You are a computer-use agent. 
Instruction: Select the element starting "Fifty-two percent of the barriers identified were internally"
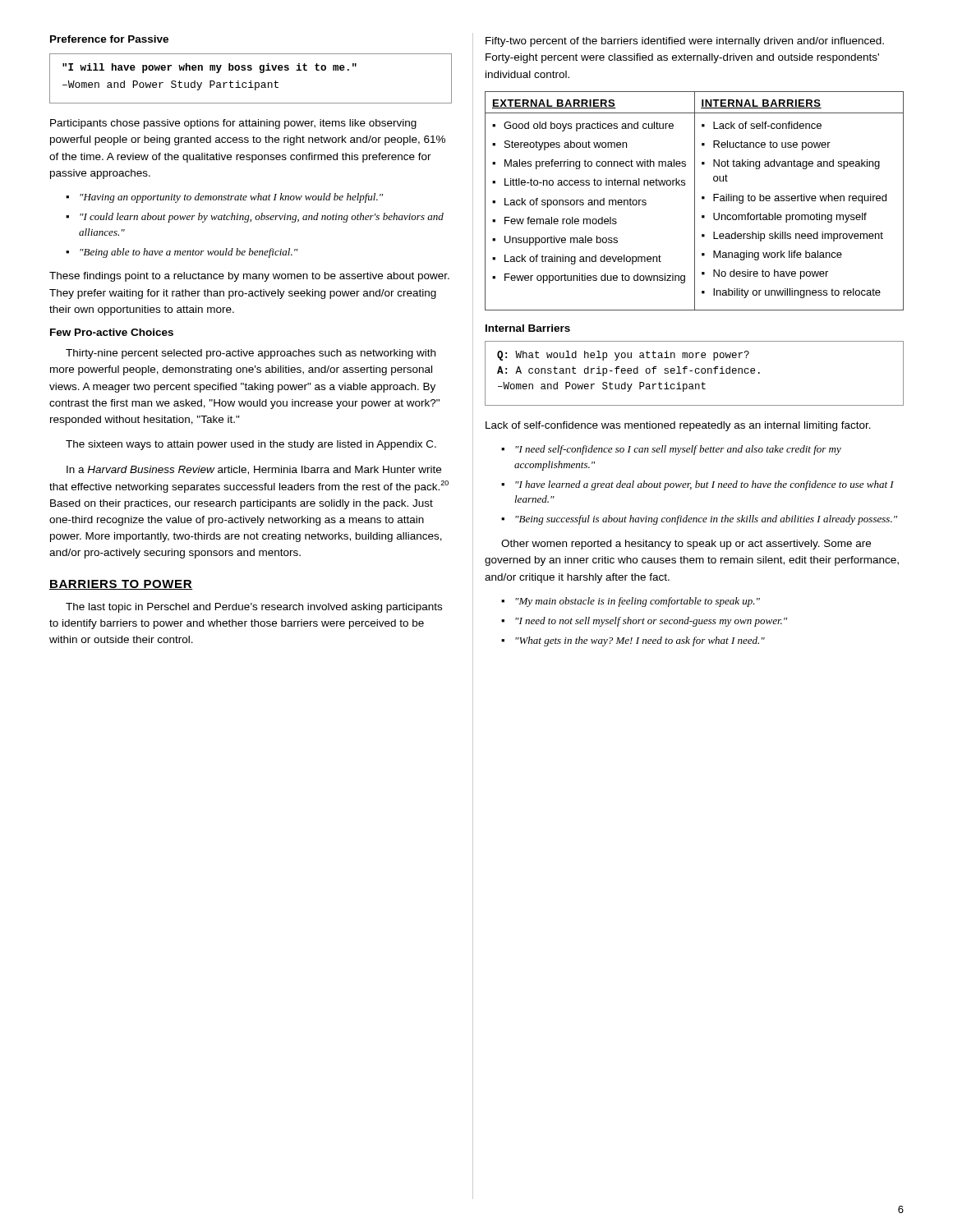[685, 57]
